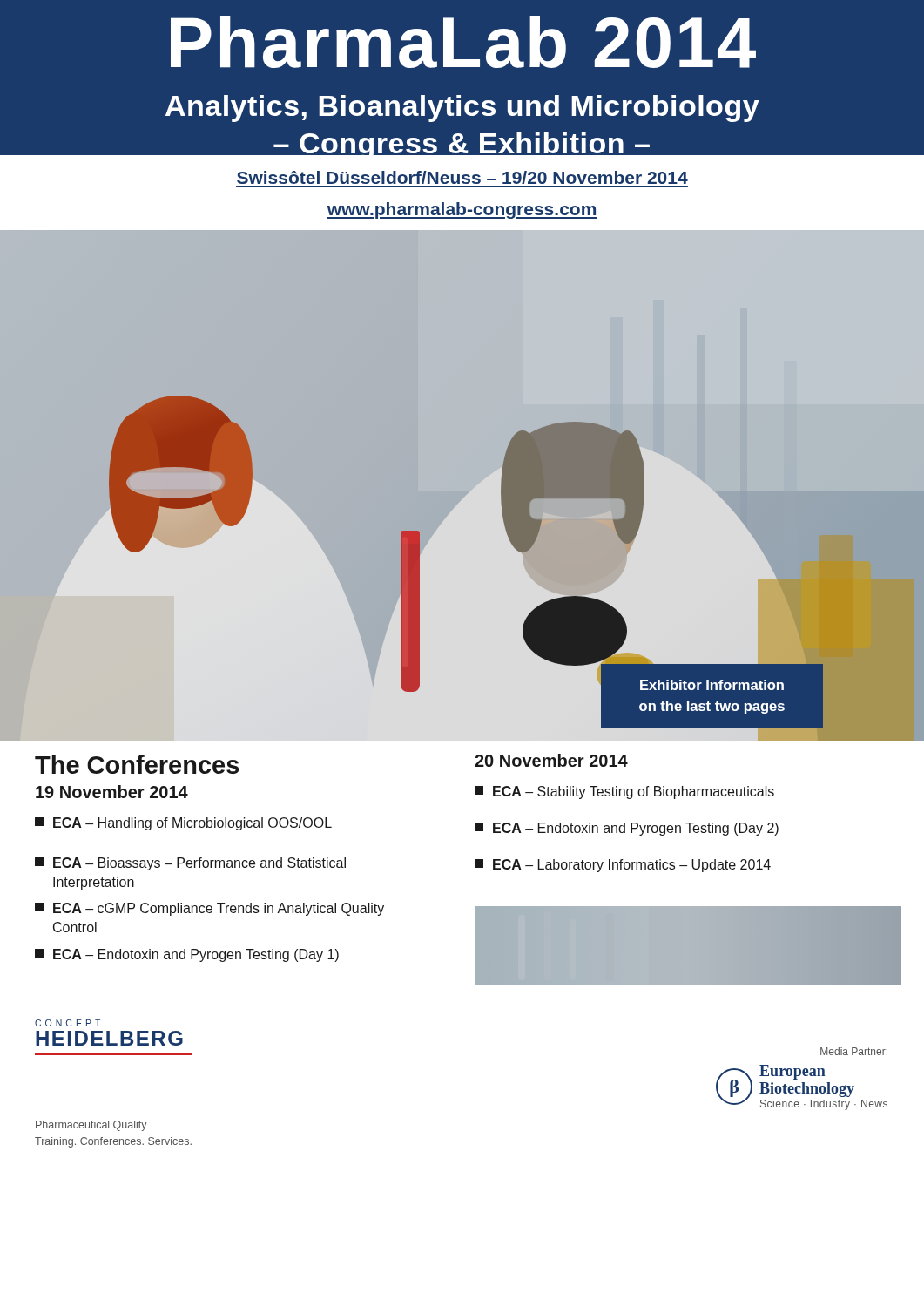Select the text starting "20 November 2014"

tap(551, 761)
